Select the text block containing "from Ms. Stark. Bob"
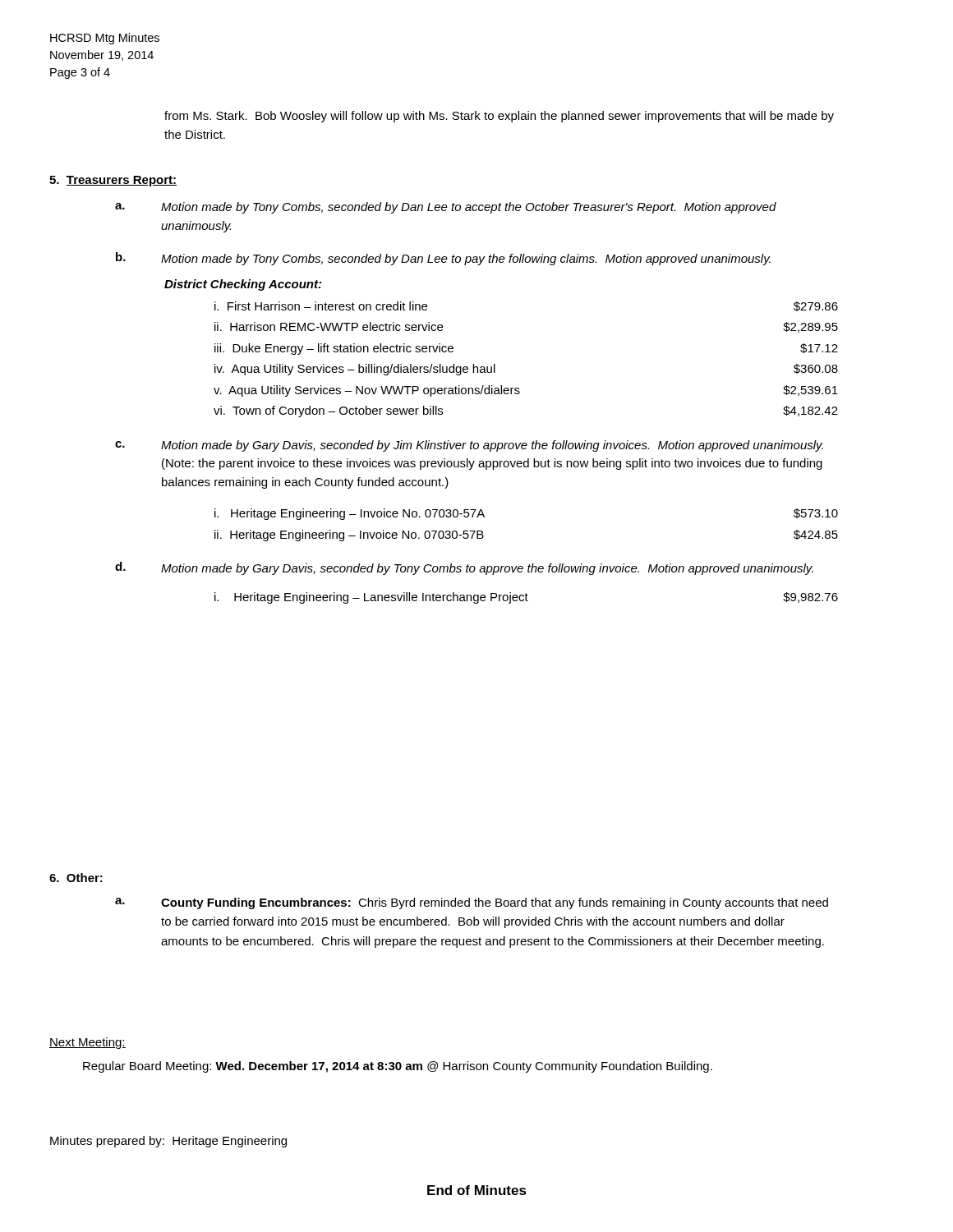 click(499, 125)
